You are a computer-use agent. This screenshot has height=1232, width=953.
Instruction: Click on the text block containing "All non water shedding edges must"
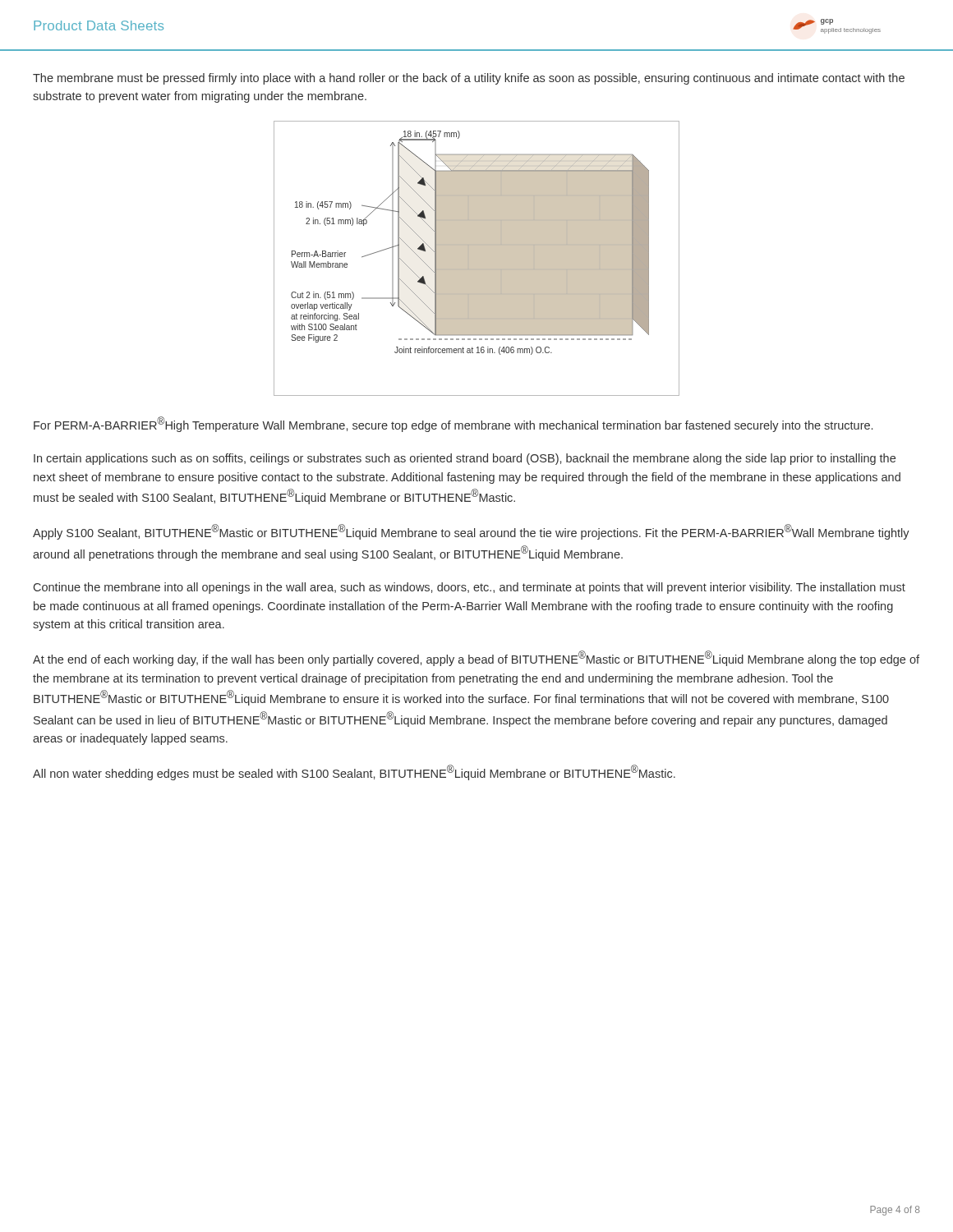(354, 772)
